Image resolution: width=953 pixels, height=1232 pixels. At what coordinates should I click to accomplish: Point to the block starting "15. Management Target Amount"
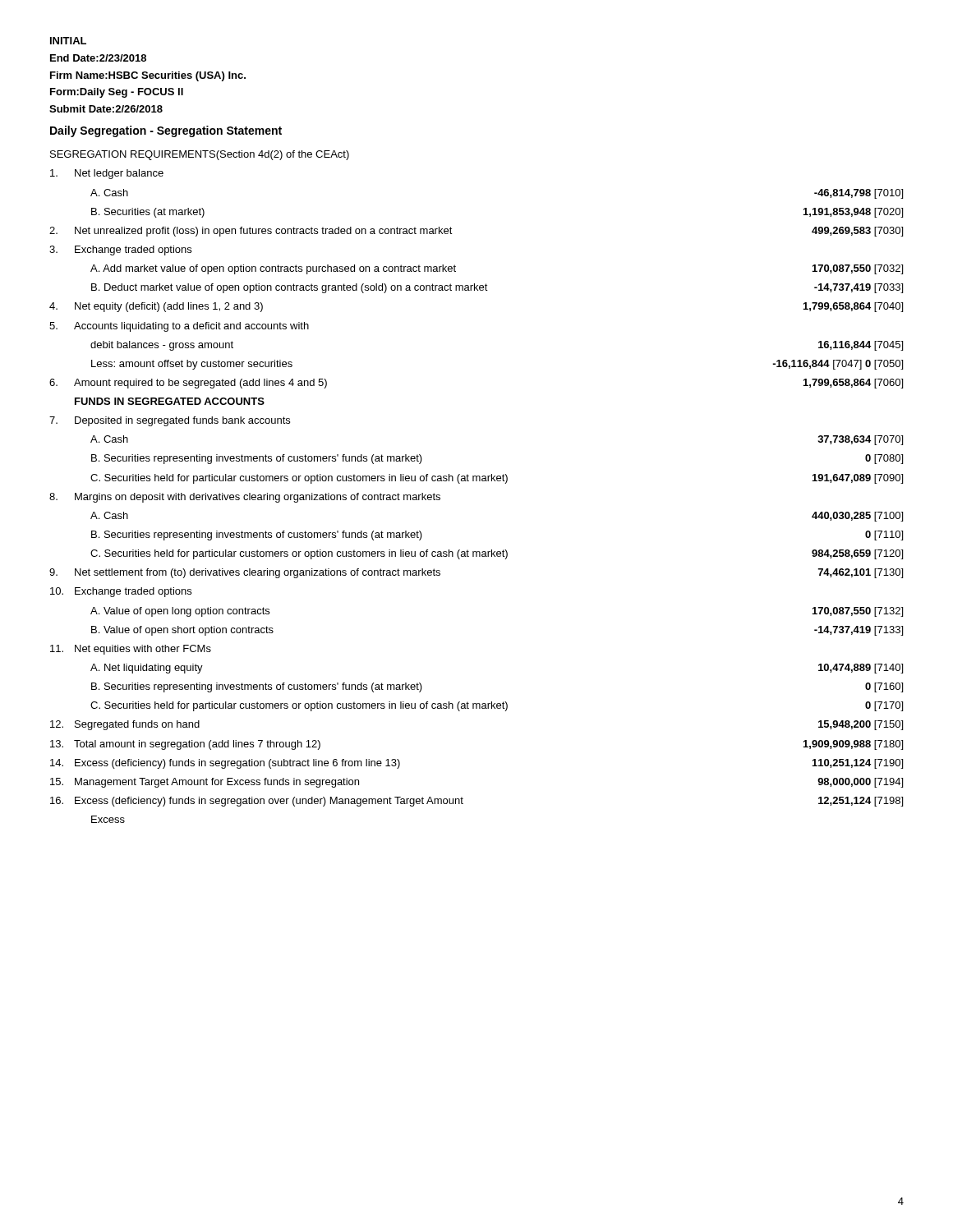[215, 782]
